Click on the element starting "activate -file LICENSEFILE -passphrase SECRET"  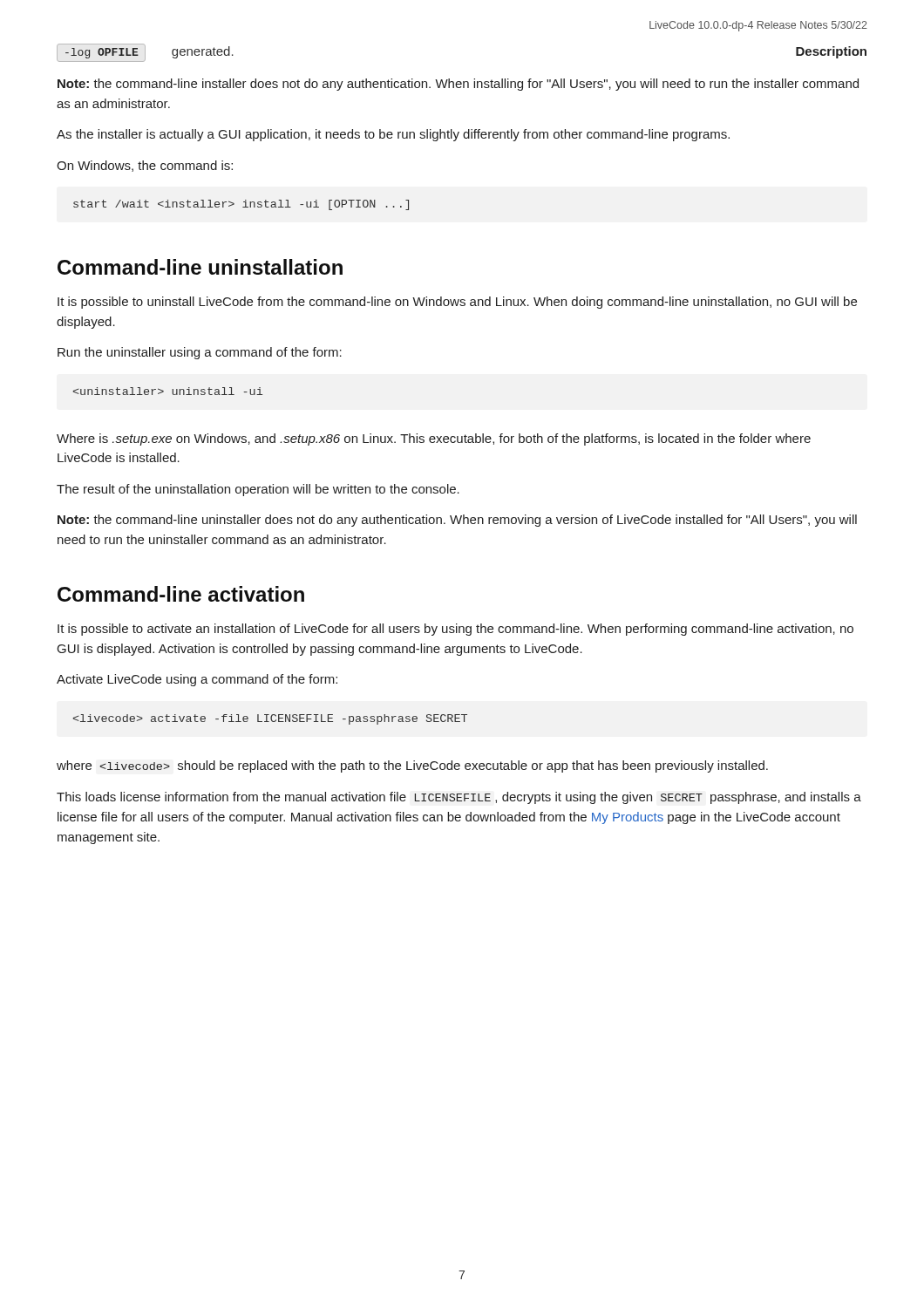point(462,719)
